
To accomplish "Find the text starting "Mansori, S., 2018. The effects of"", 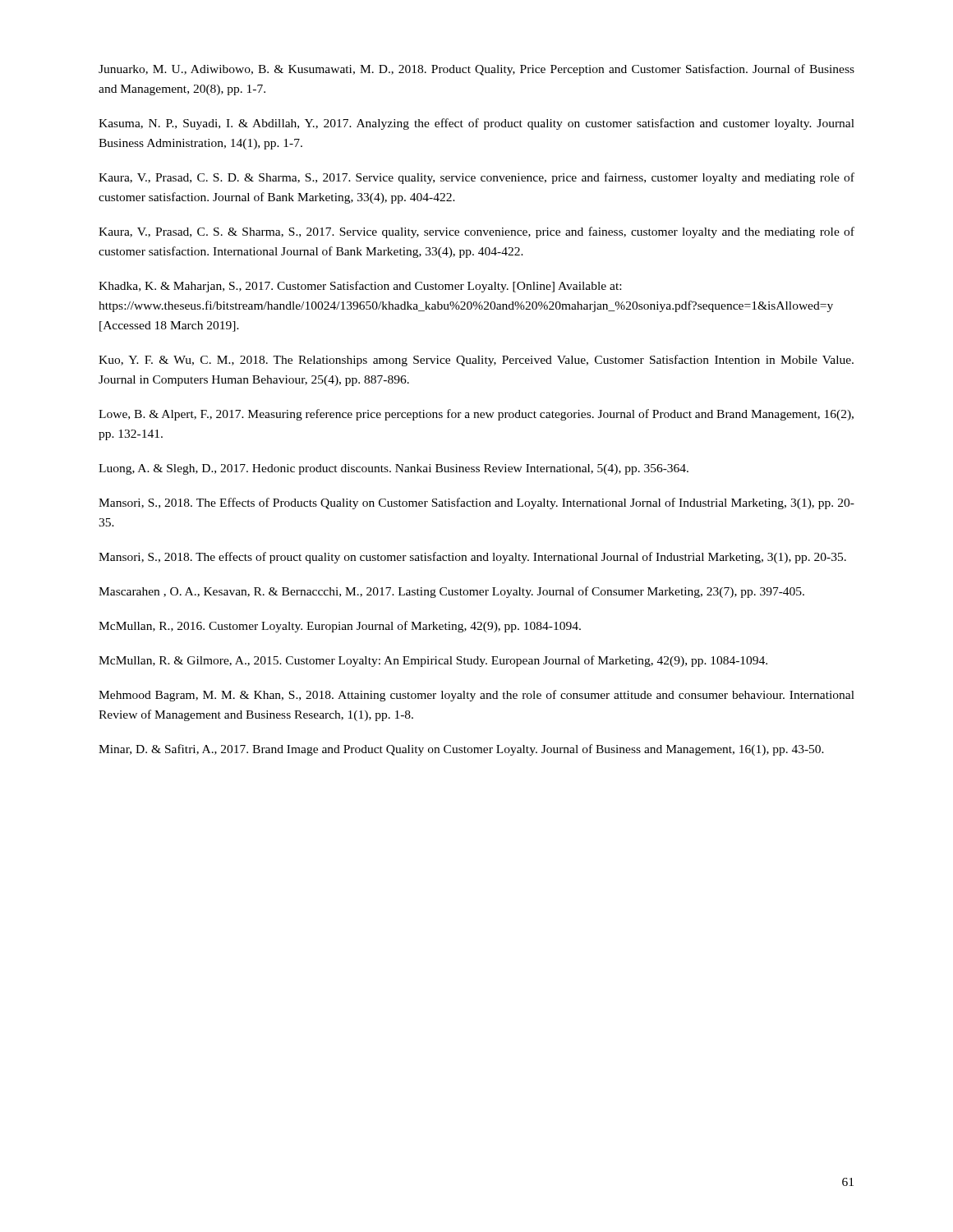I will click(473, 557).
